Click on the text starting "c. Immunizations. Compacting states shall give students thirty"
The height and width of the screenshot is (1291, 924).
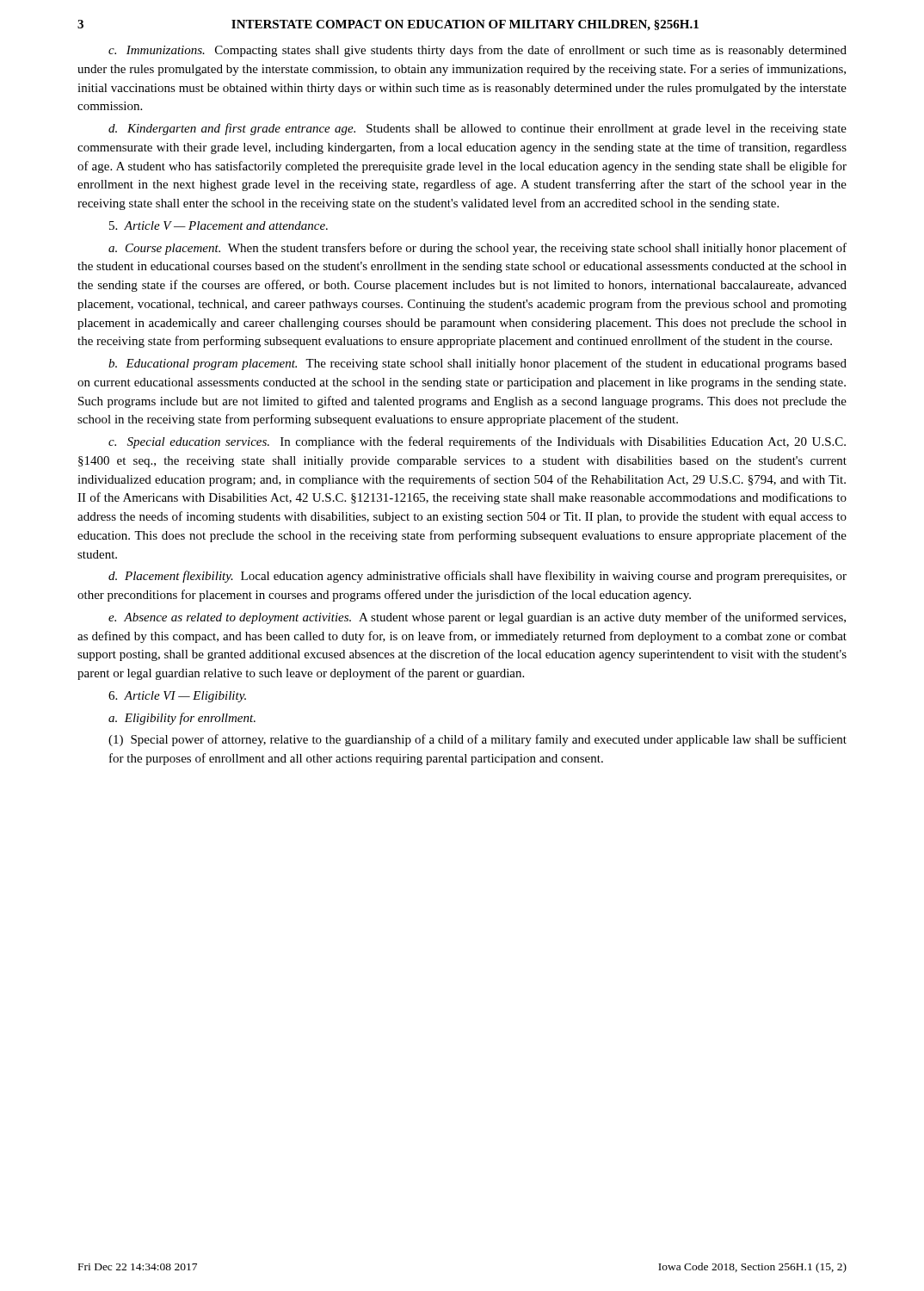pyautogui.click(x=462, y=79)
